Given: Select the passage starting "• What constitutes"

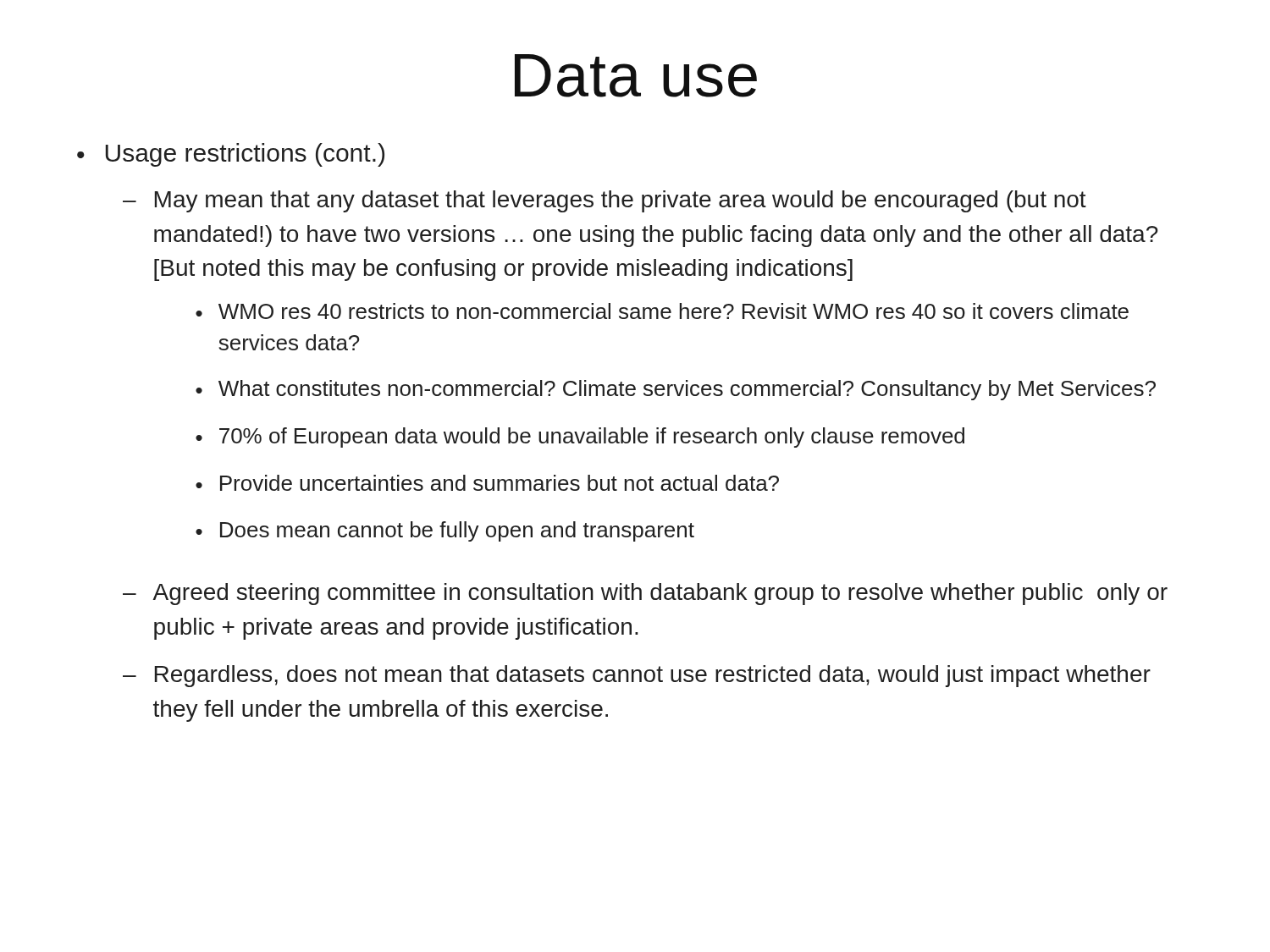Looking at the screenshot, I should [676, 390].
